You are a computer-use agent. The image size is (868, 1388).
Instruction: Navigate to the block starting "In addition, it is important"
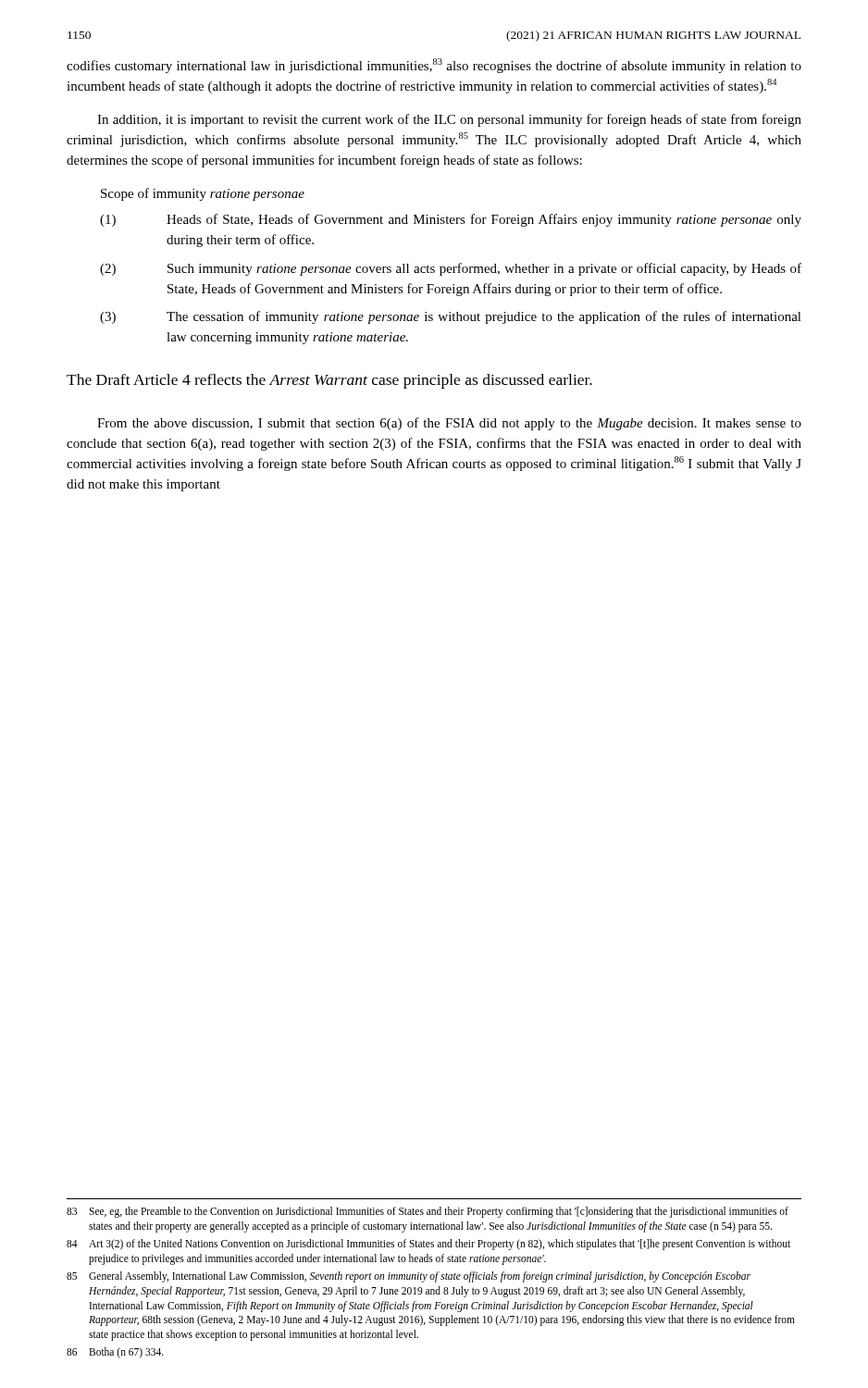tap(434, 140)
